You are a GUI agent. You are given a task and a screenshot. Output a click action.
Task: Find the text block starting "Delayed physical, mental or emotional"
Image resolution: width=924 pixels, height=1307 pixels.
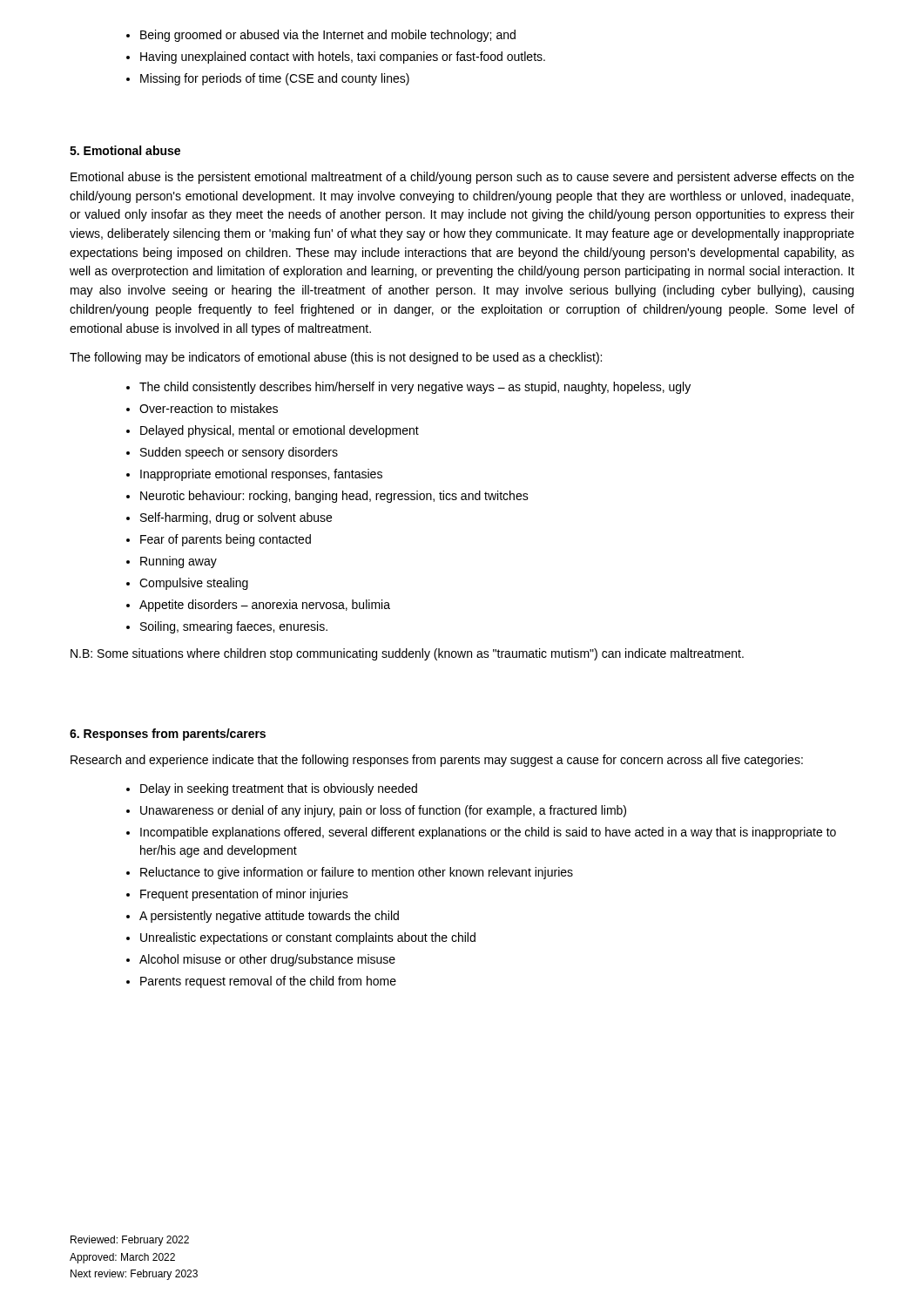[280, 431]
